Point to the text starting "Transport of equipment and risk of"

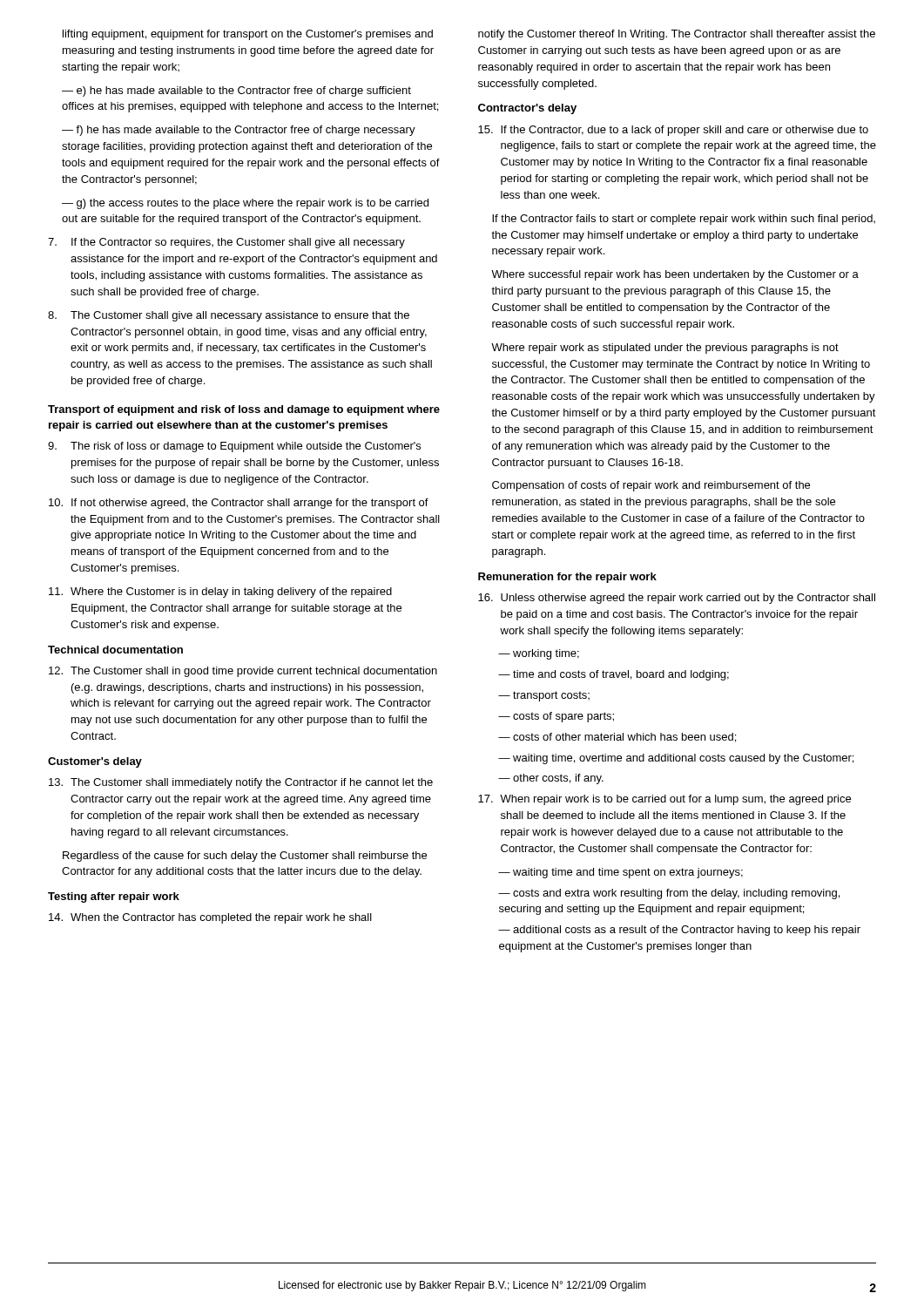coord(244,417)
